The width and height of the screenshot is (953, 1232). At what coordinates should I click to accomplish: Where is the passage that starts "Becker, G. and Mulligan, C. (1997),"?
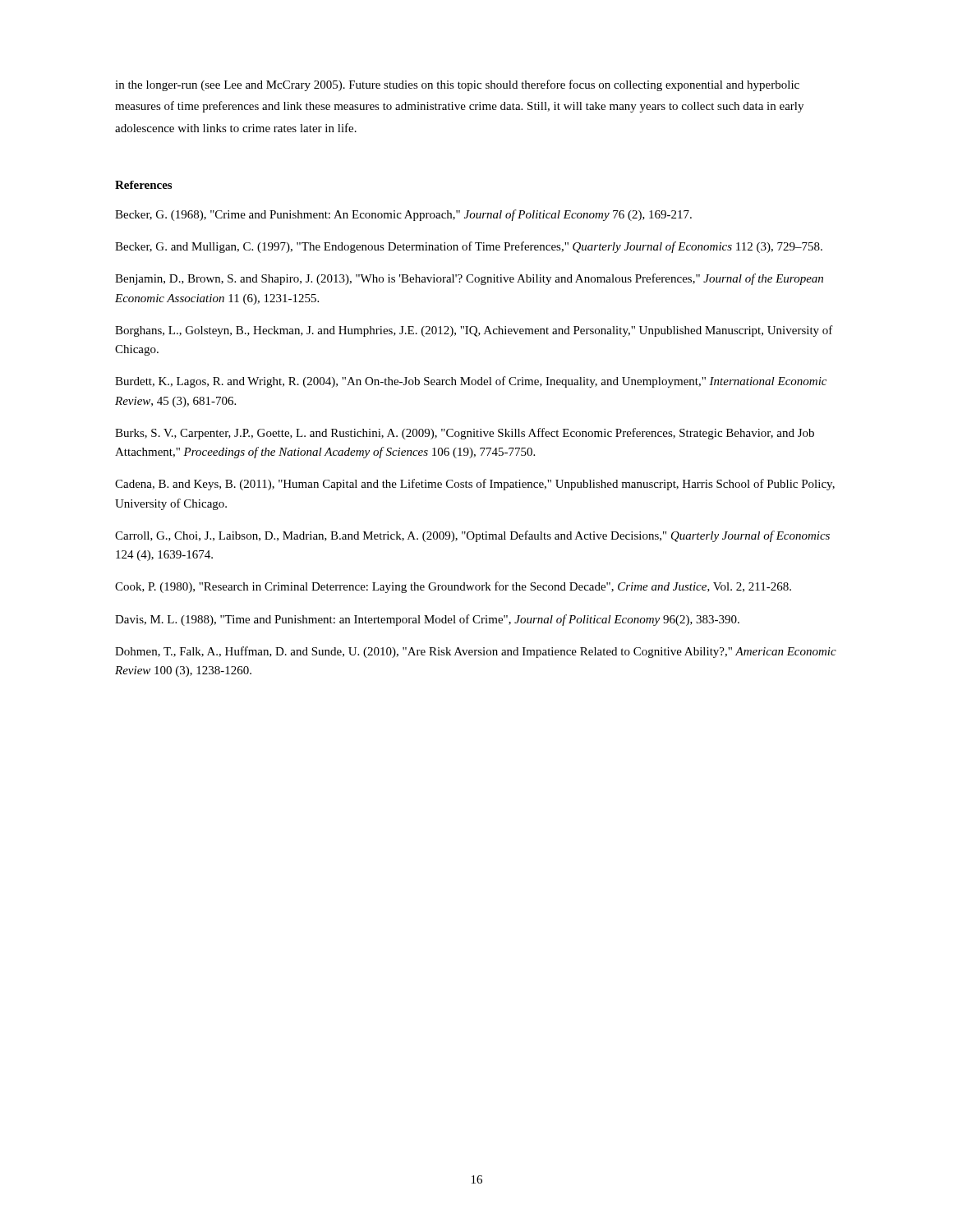pyautogui.click(x=469, y=246)
